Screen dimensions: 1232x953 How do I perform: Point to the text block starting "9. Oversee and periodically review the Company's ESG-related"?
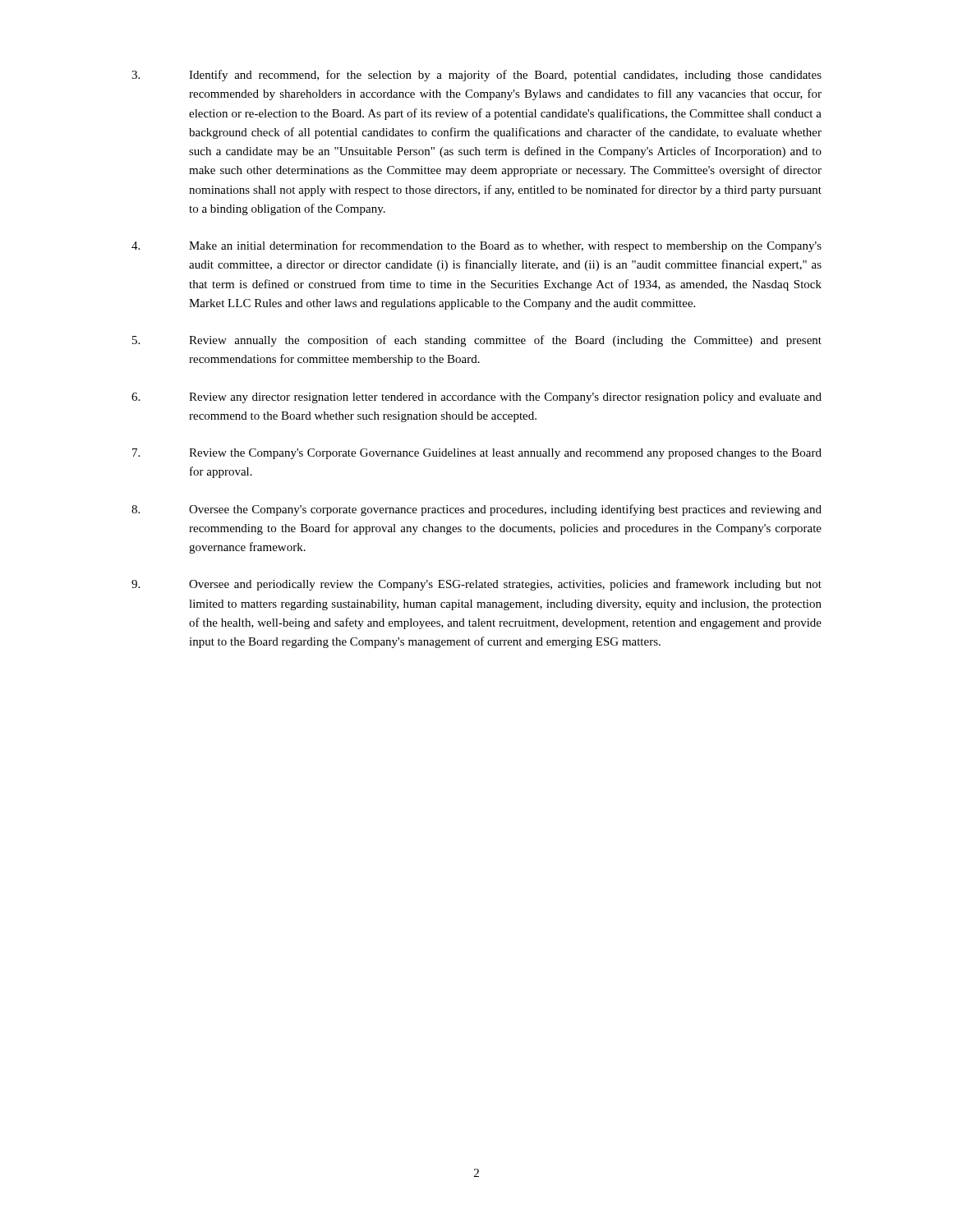[x=476, y=613]
